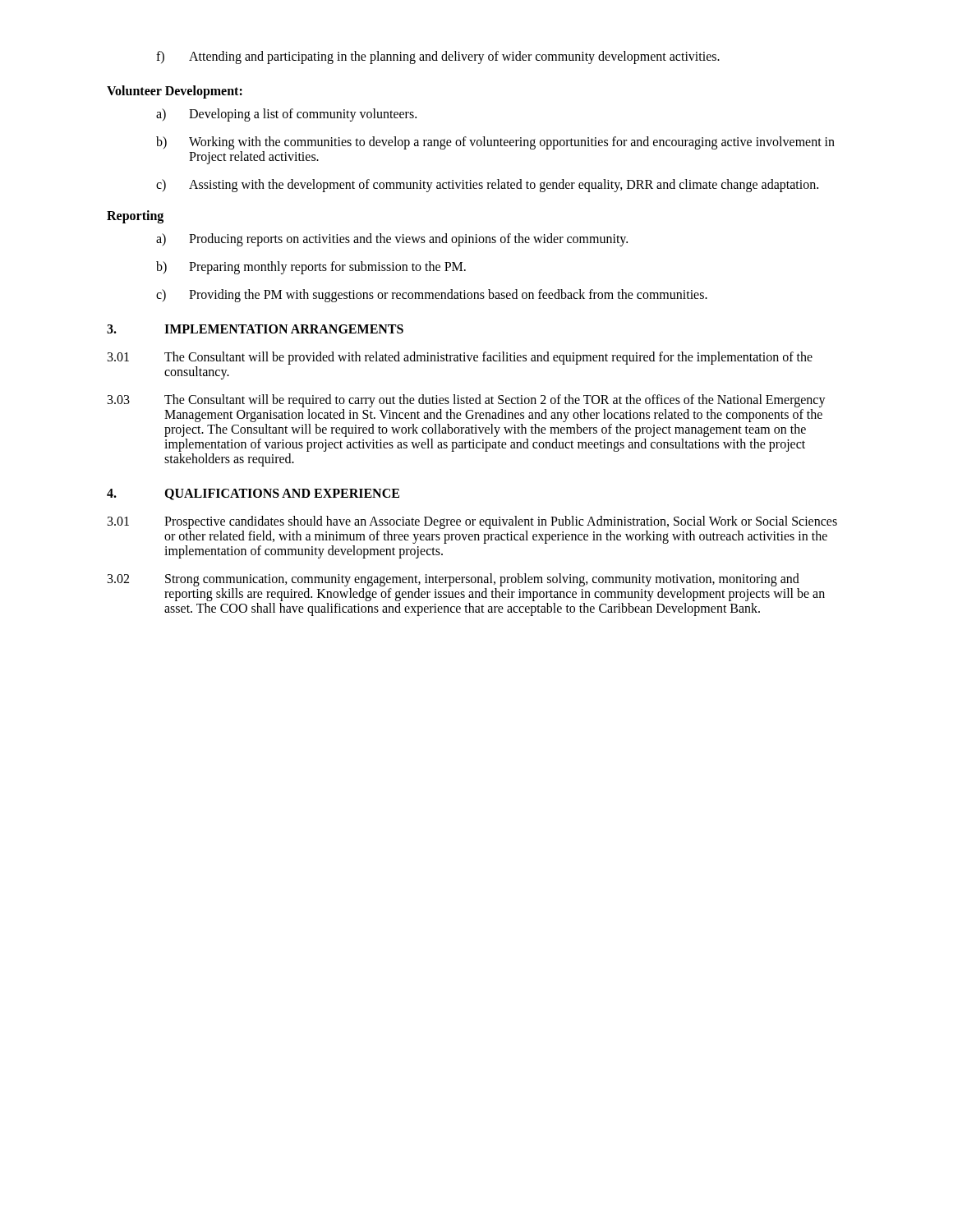Find the passage starting "c) Providing the PM"
The width and height of the screenshot is (953, 1232).
[x=501, y=295]
